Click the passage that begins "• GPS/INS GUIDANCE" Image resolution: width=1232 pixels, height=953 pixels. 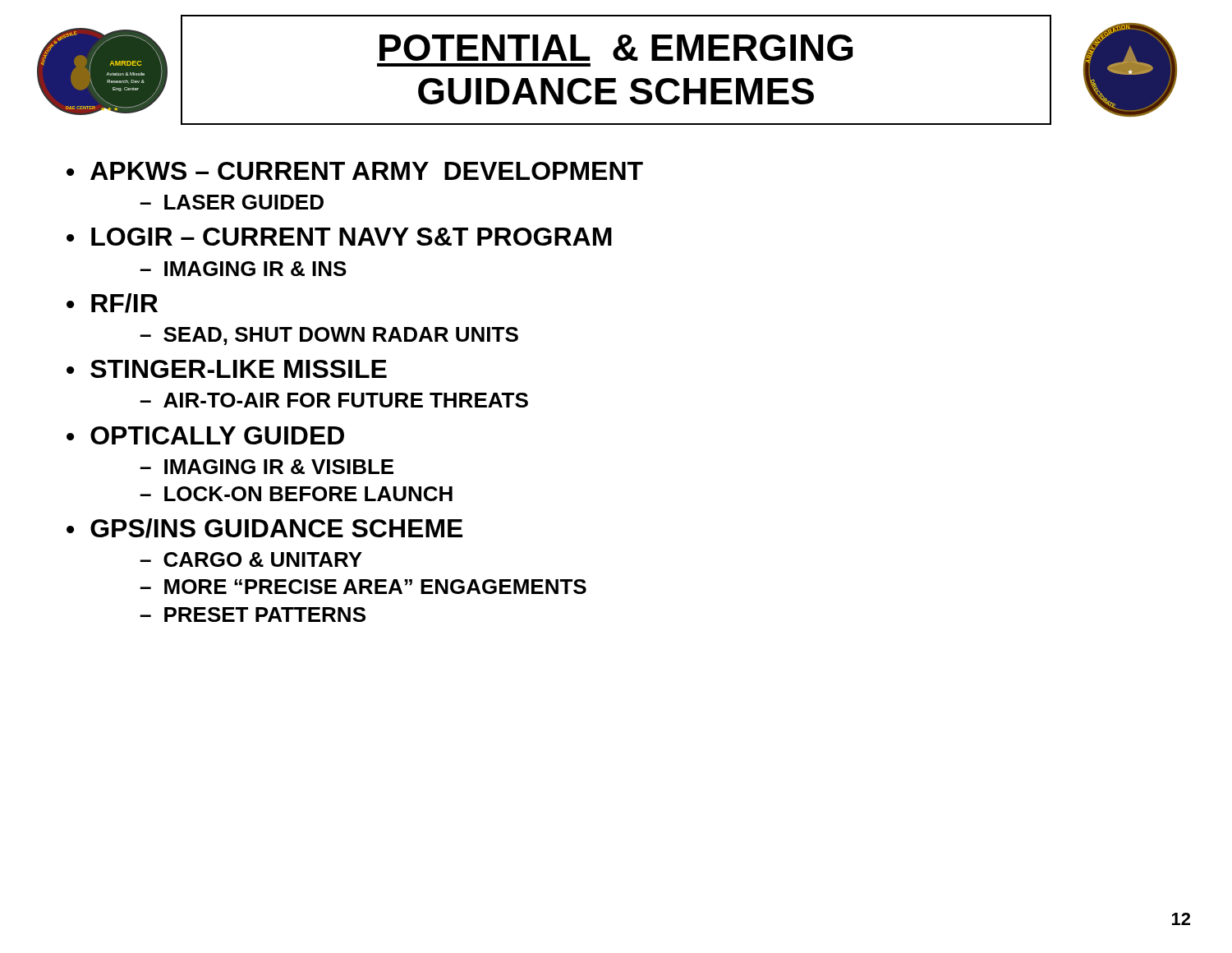(x=264, y=528)
